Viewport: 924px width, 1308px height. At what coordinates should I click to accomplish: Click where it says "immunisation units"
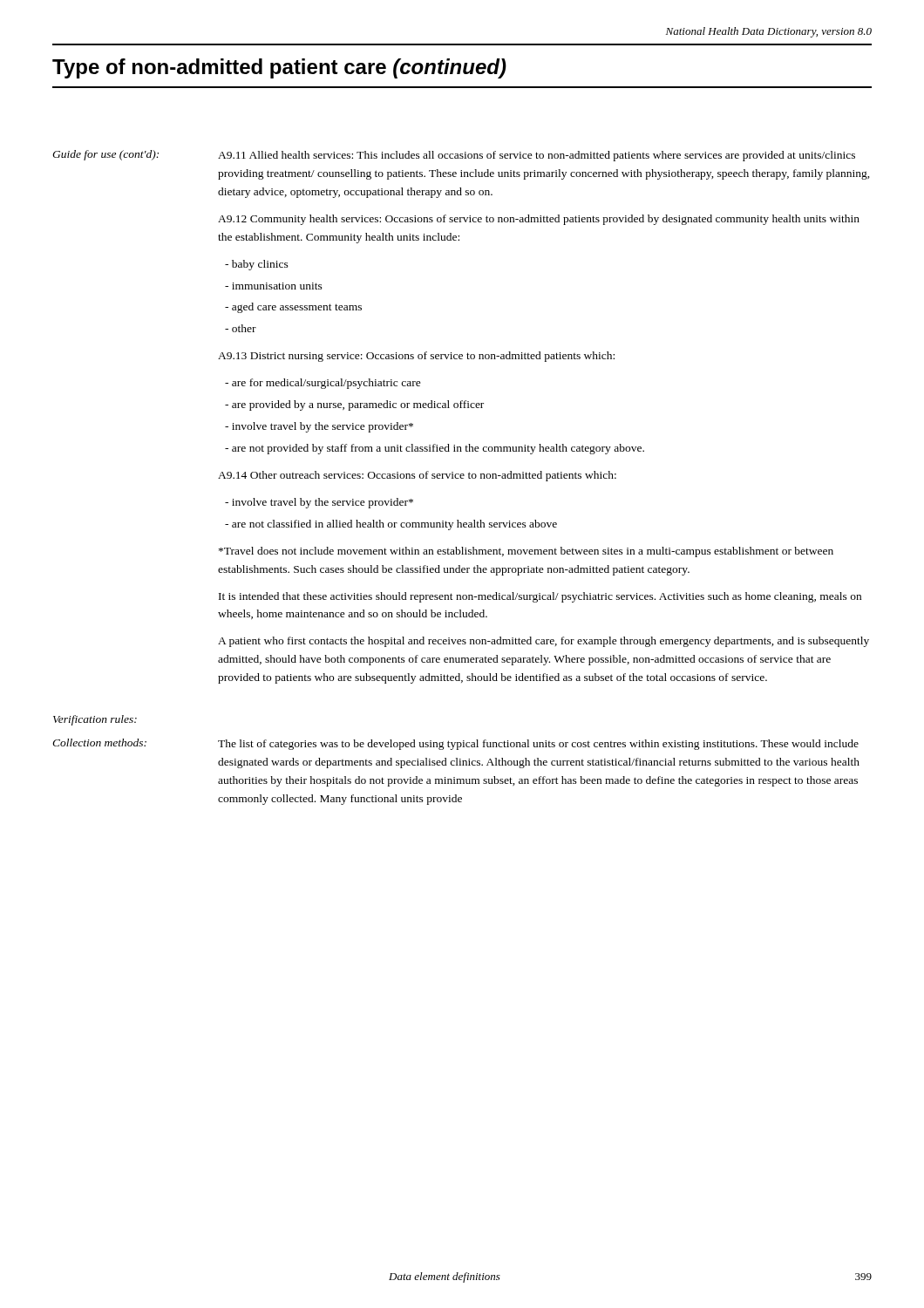[274, 285]
